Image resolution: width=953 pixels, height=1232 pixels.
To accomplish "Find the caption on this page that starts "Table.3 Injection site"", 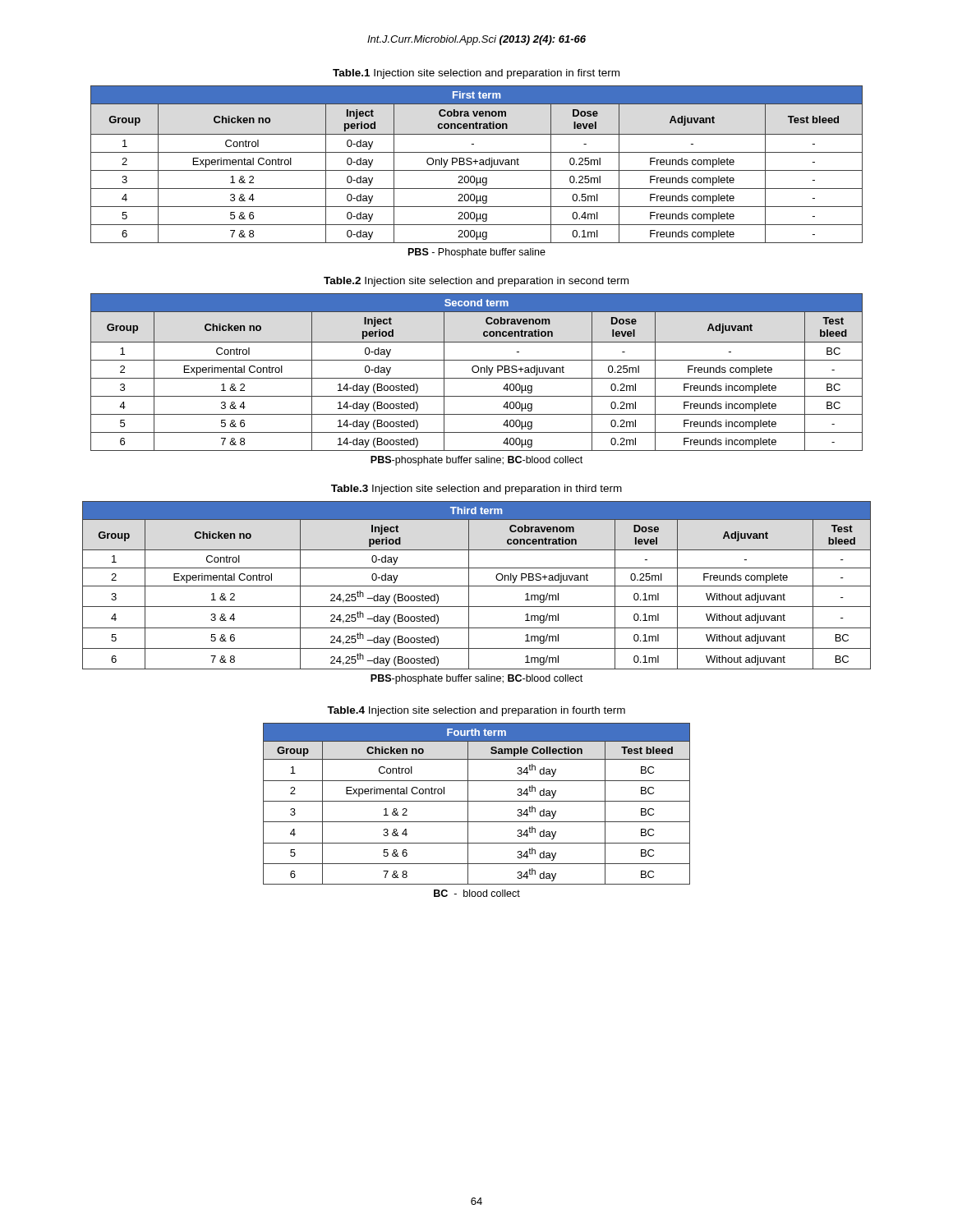I will pos(476,488).
